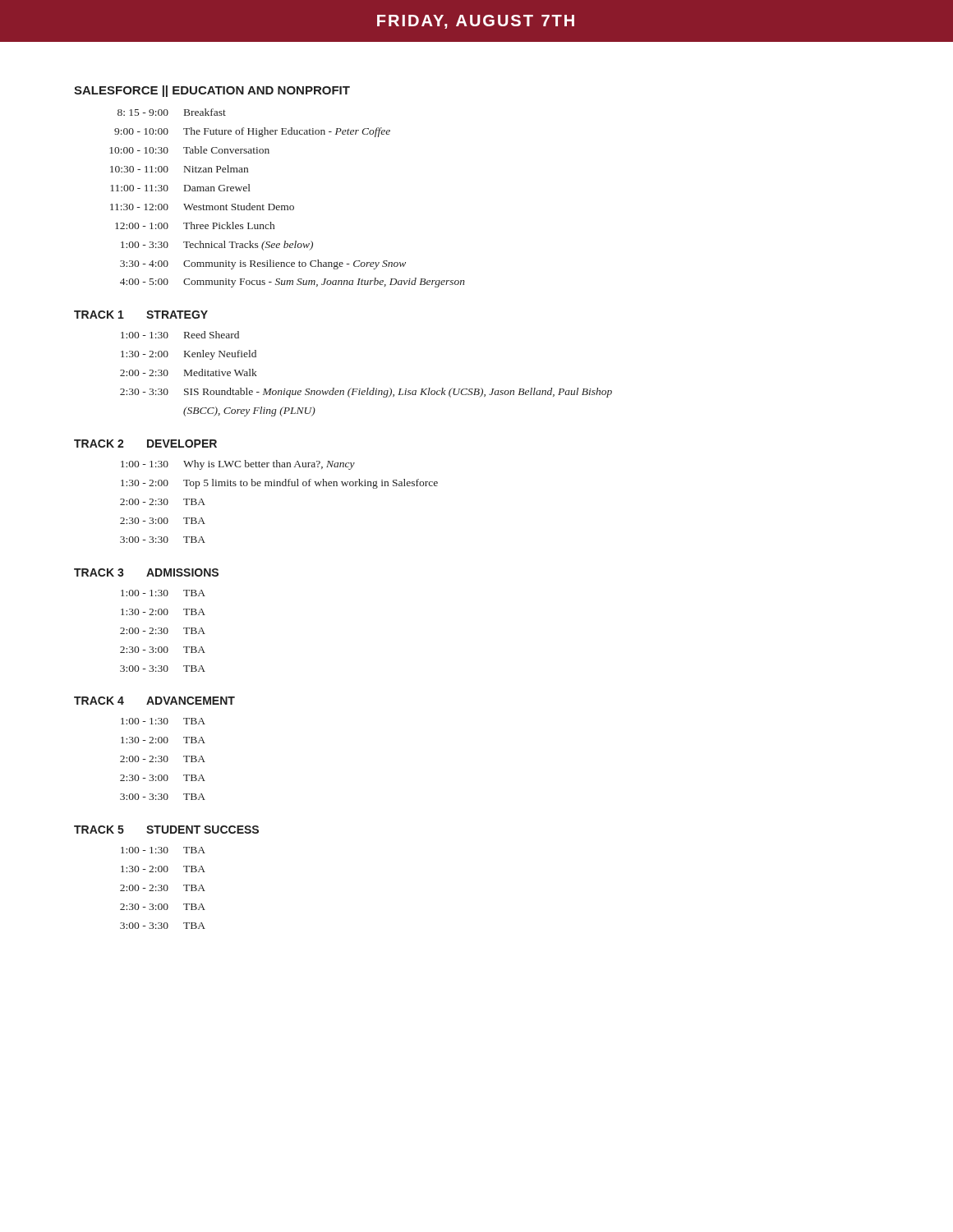Point to "11:00 - 11:30Daman Grewel"

pyautogui.click(x=146, y=188)
